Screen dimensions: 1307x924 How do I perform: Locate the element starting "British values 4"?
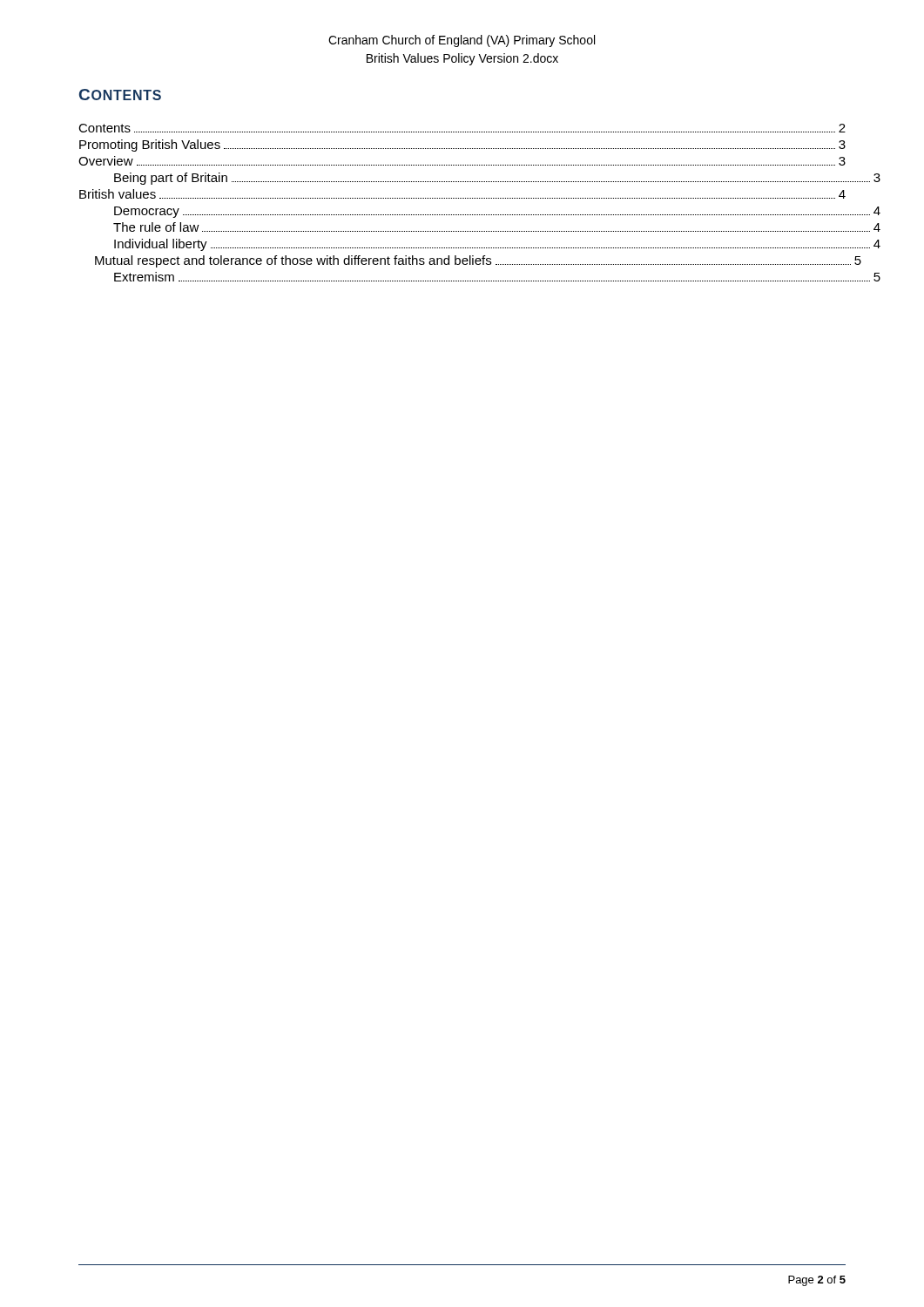click(x=462, y=194)
